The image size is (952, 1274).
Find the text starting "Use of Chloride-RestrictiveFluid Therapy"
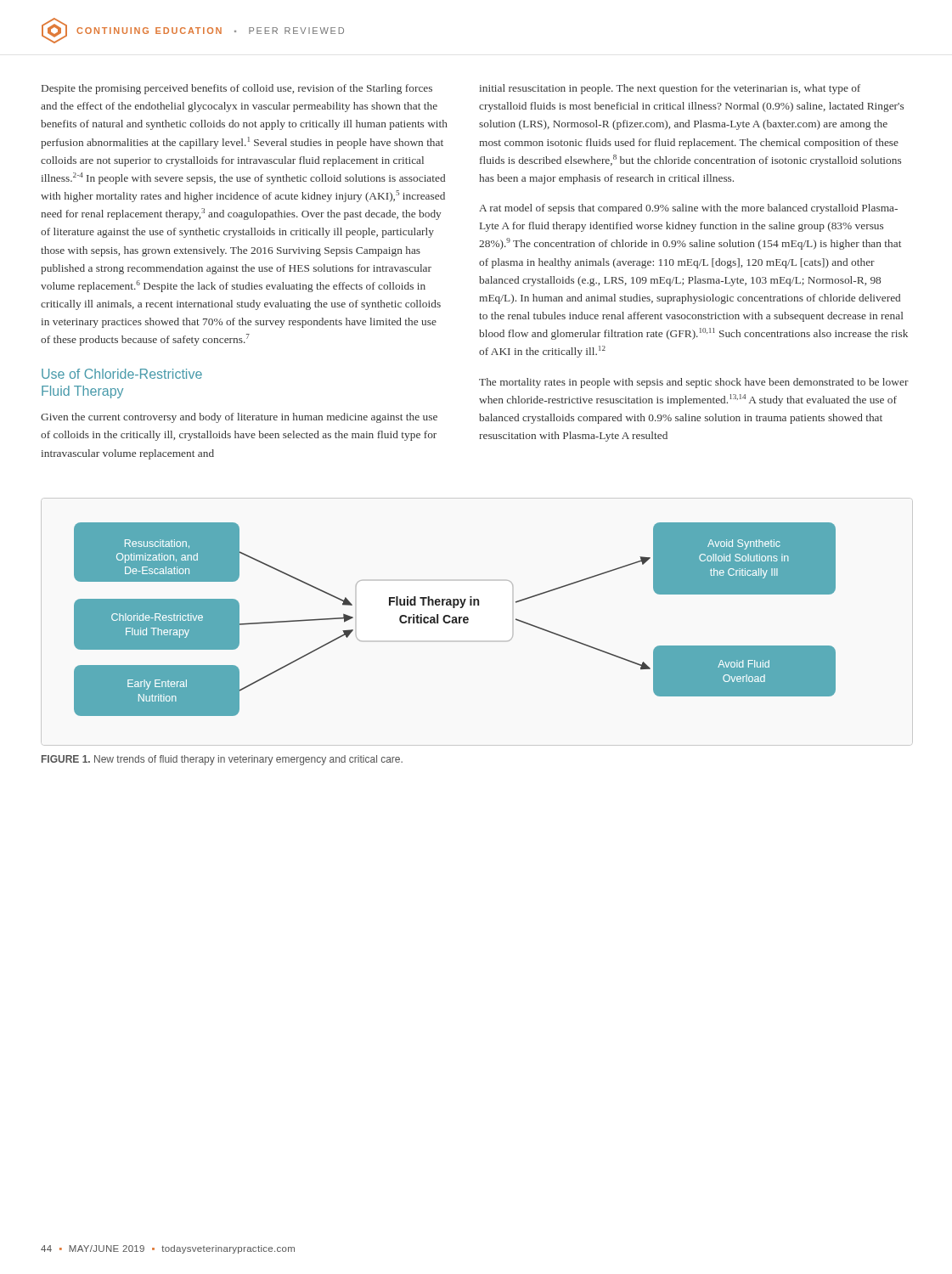[x=122, y=383]
